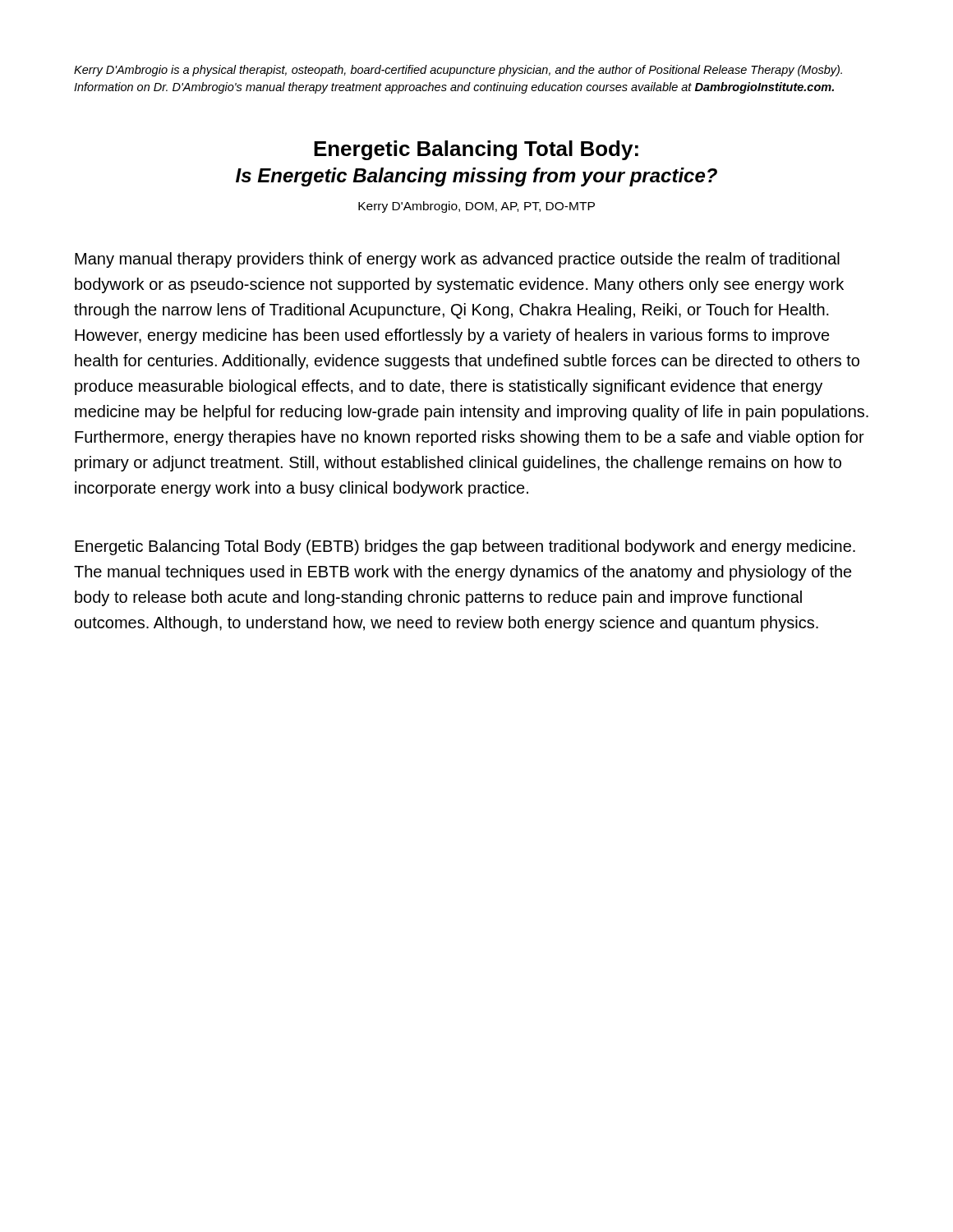Image resolution: width=953 pixels, height=1232 pixels.
Task: Locate the text block that reads "Many manual therapy providers"
Action: coord(472,373)
